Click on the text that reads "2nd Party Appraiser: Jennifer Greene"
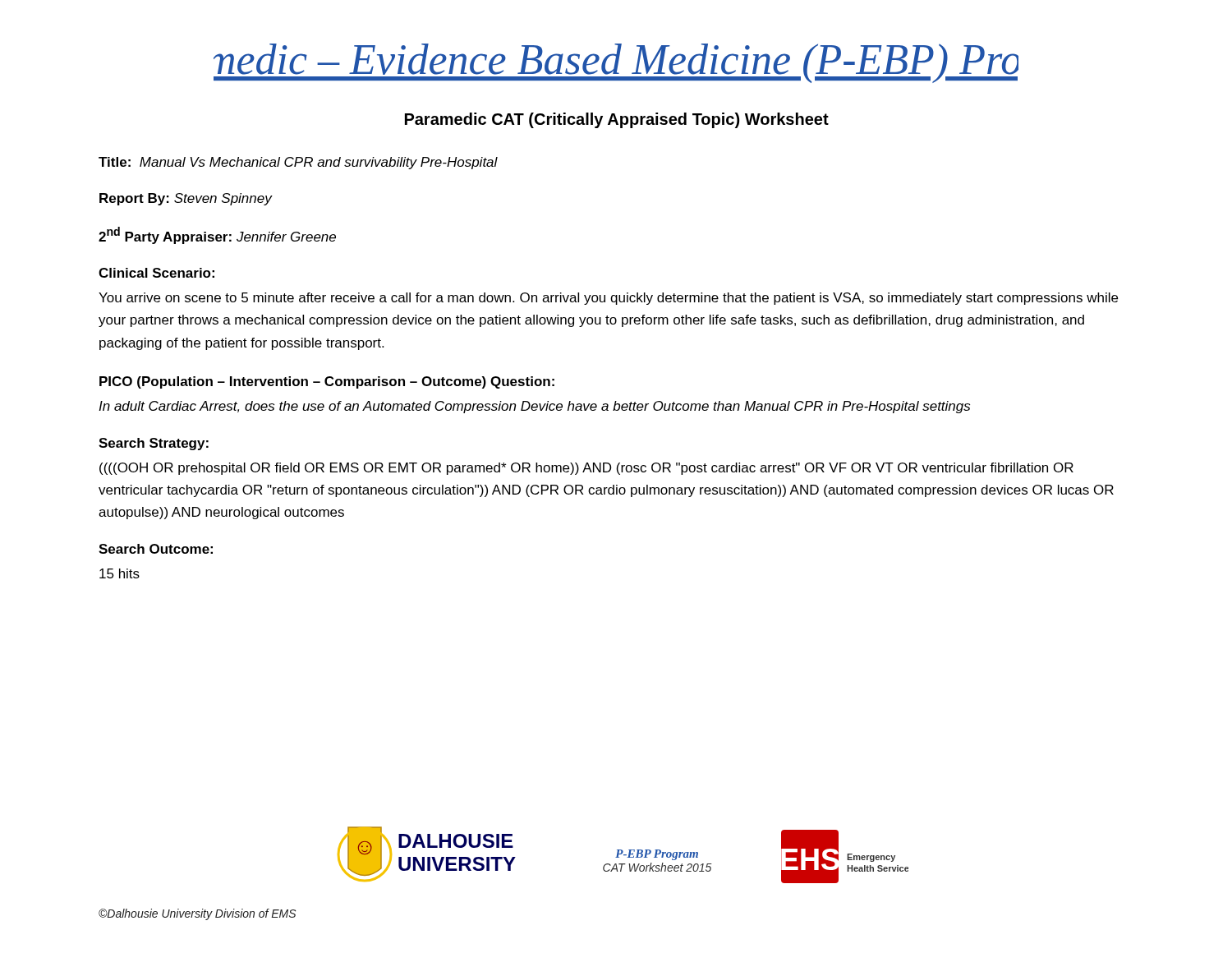Image resolution: width=1232 pixels, height=953 pixels. click(218, 235)
